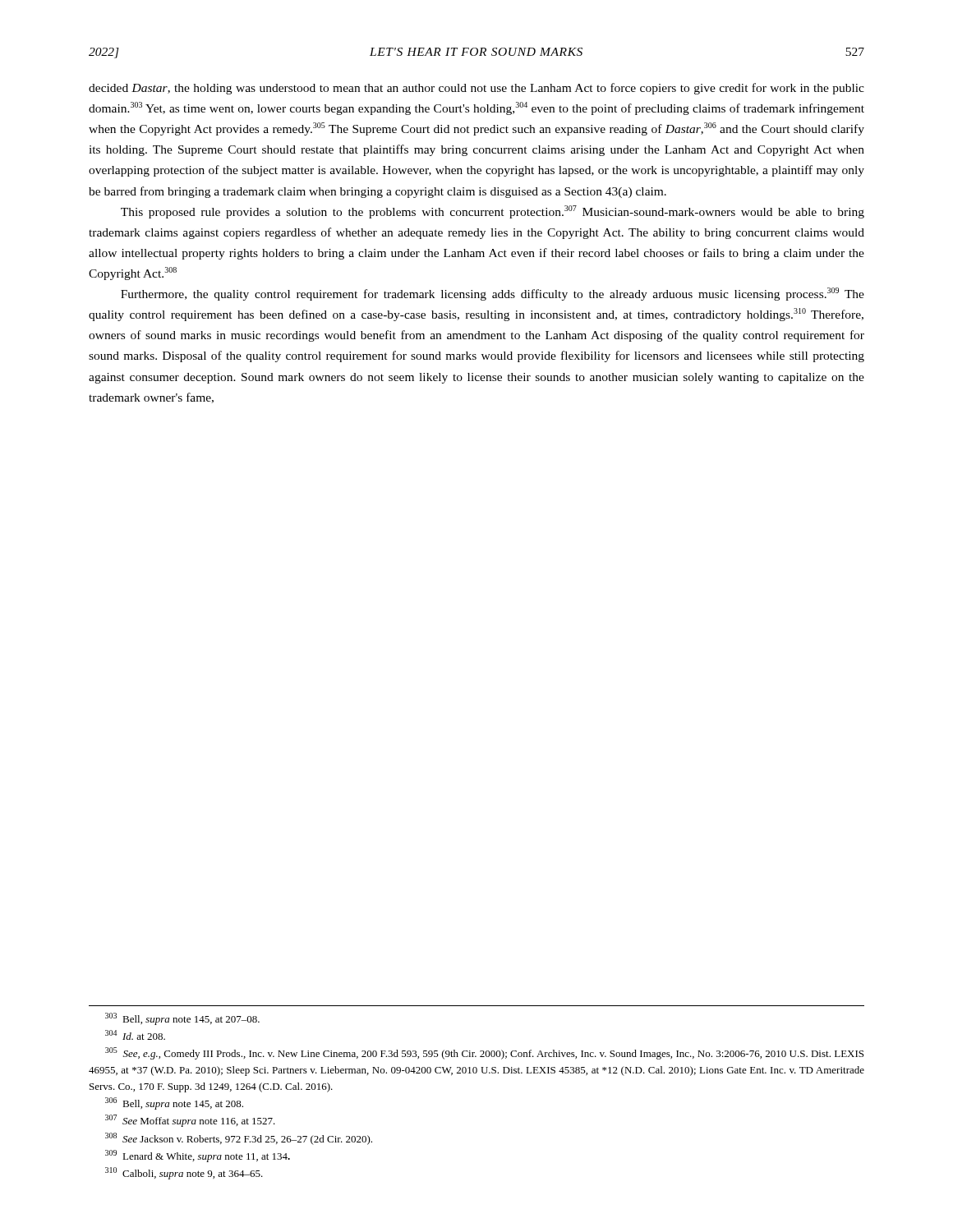Locate the footnote that reads "310 Calboli, supra note 9, at"
Viewport: 953px width, 1232px height.
(x=176, y=1172)
